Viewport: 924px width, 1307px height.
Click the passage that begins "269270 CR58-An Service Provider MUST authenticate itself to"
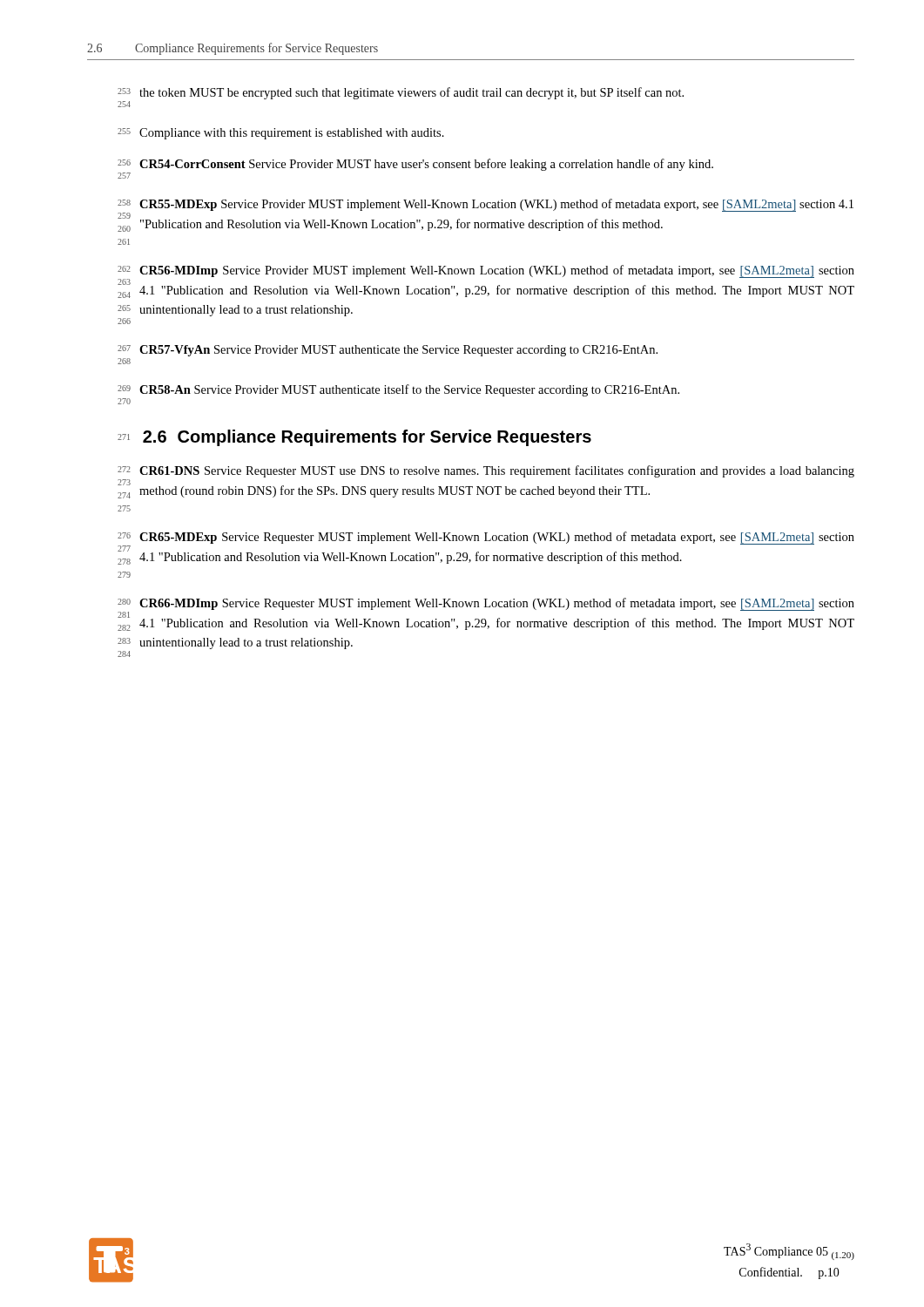coord(471,394)
